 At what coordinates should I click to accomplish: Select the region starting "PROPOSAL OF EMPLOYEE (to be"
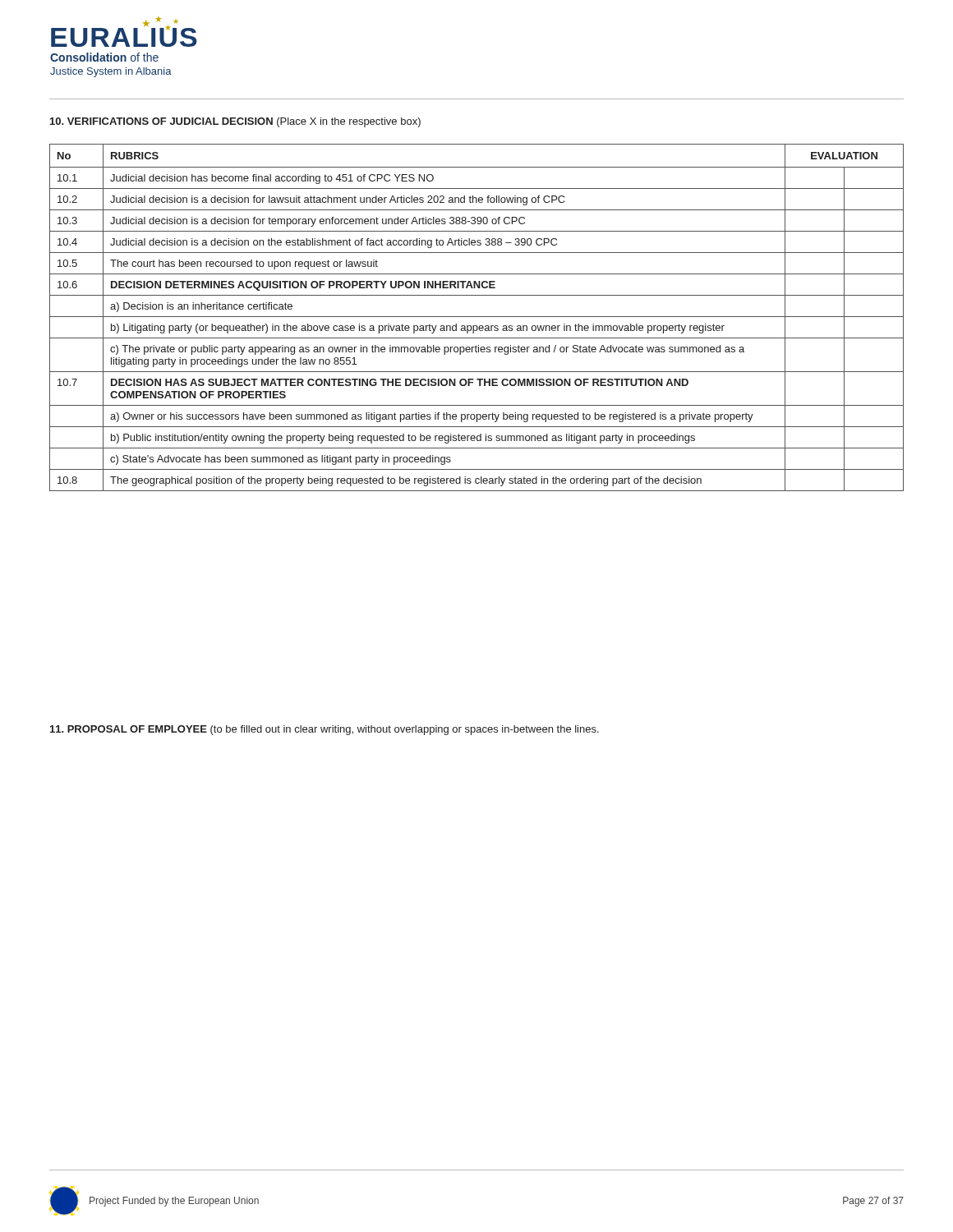click(x=324, y=729)
